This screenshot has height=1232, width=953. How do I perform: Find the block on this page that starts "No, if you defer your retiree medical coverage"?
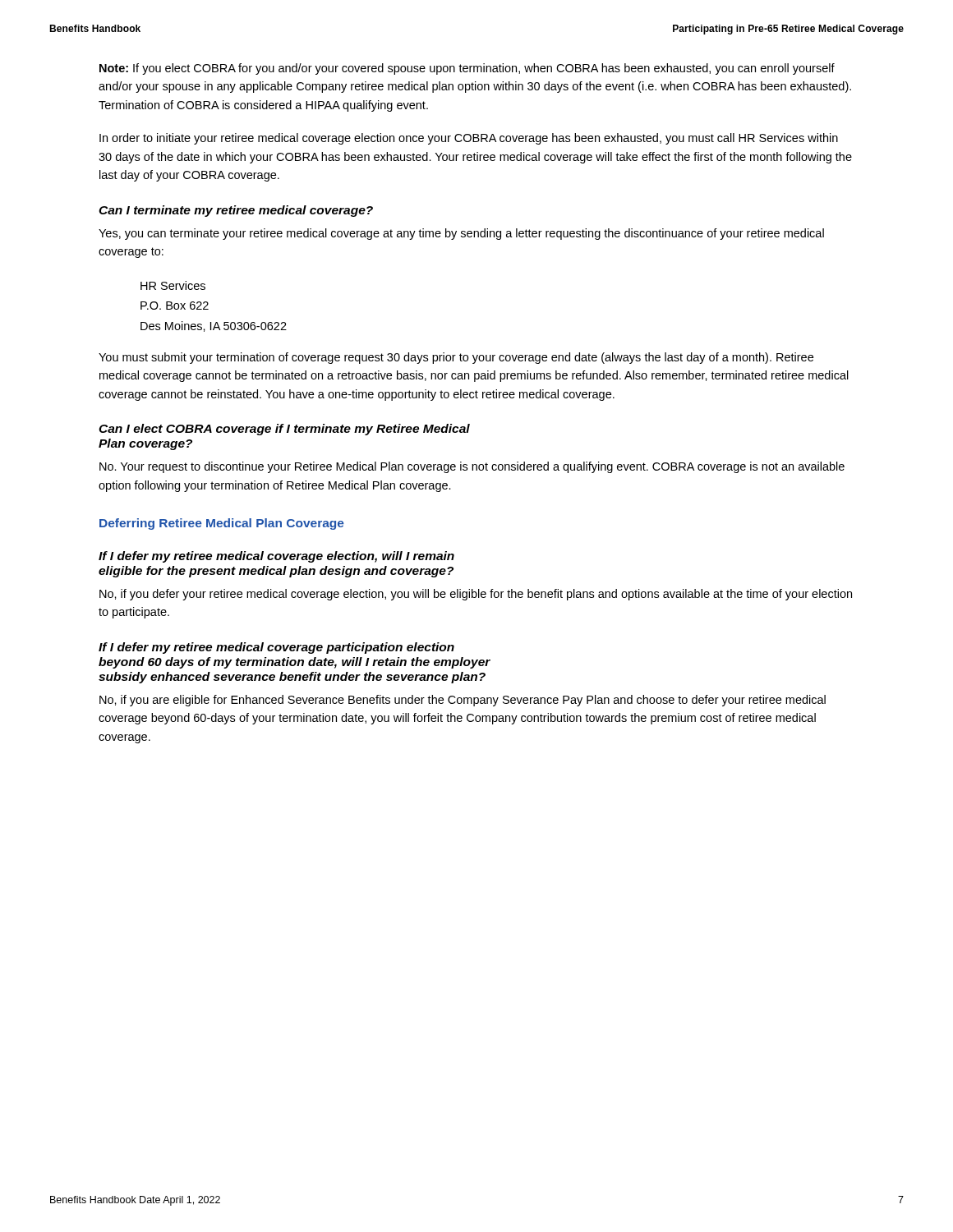[x=476, y=603]
